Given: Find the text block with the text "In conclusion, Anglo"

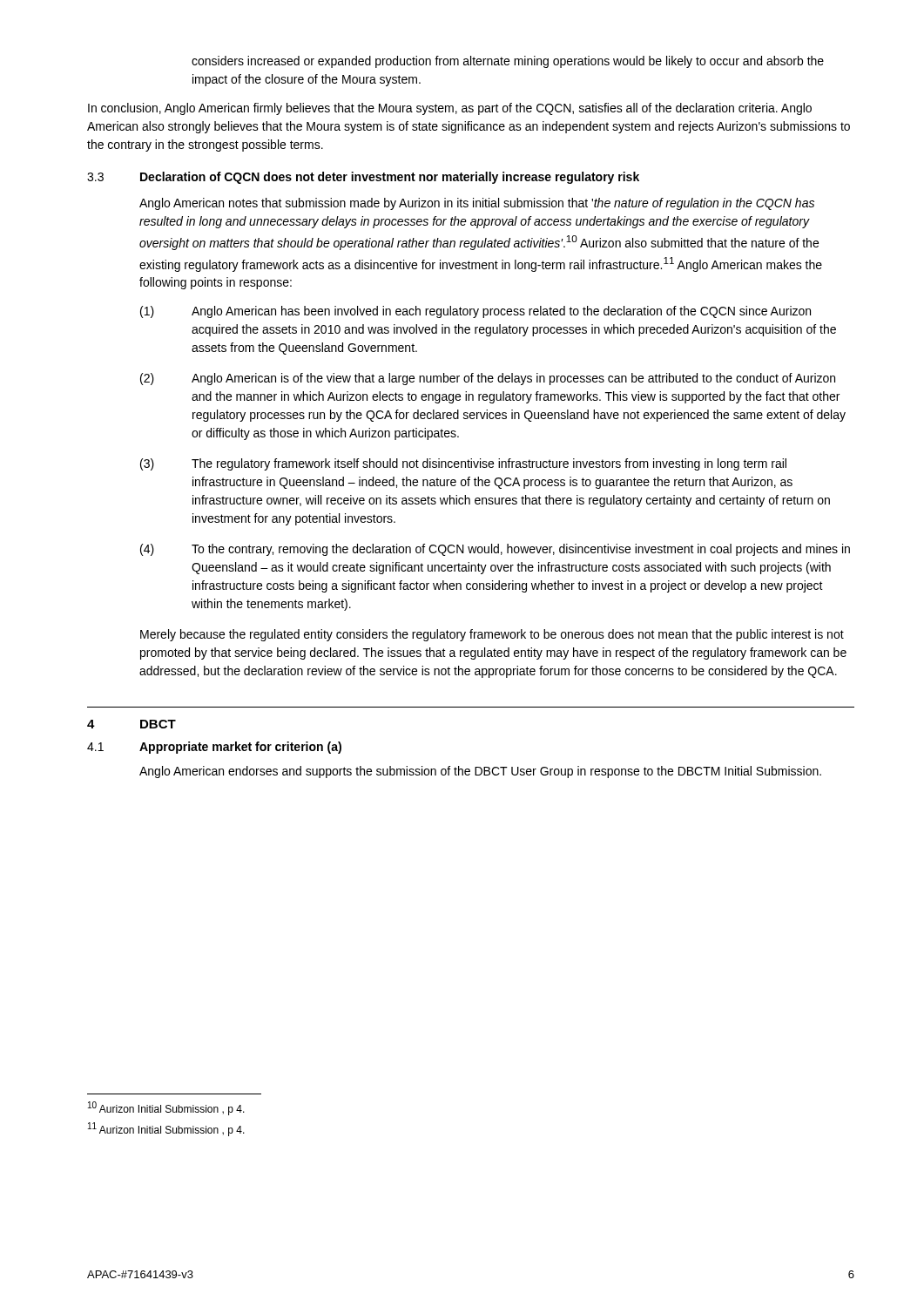Looking at the screenshot, I should [469, 126].
